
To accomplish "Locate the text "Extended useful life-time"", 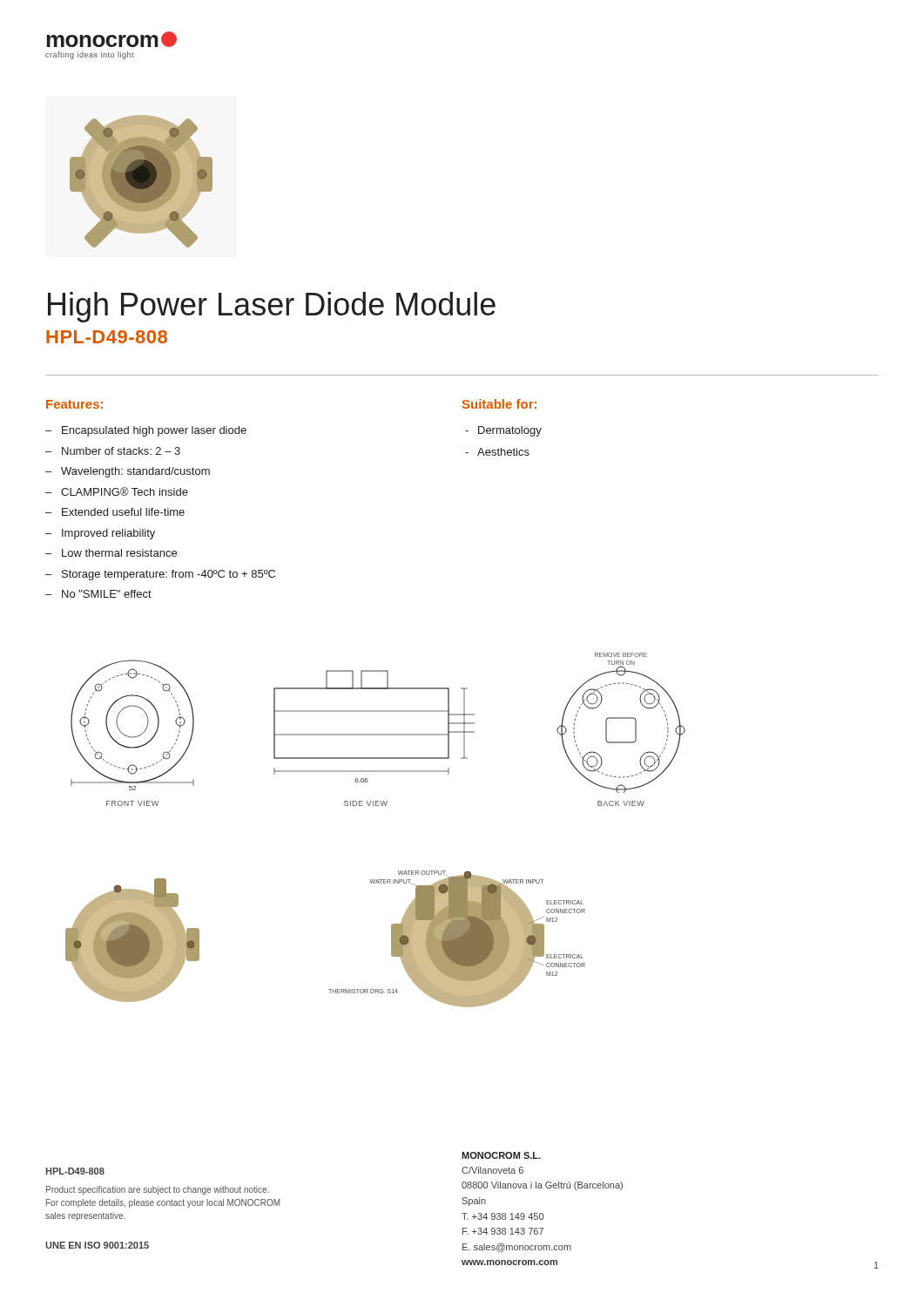I will pyautogui.click(x=123, y=512).
